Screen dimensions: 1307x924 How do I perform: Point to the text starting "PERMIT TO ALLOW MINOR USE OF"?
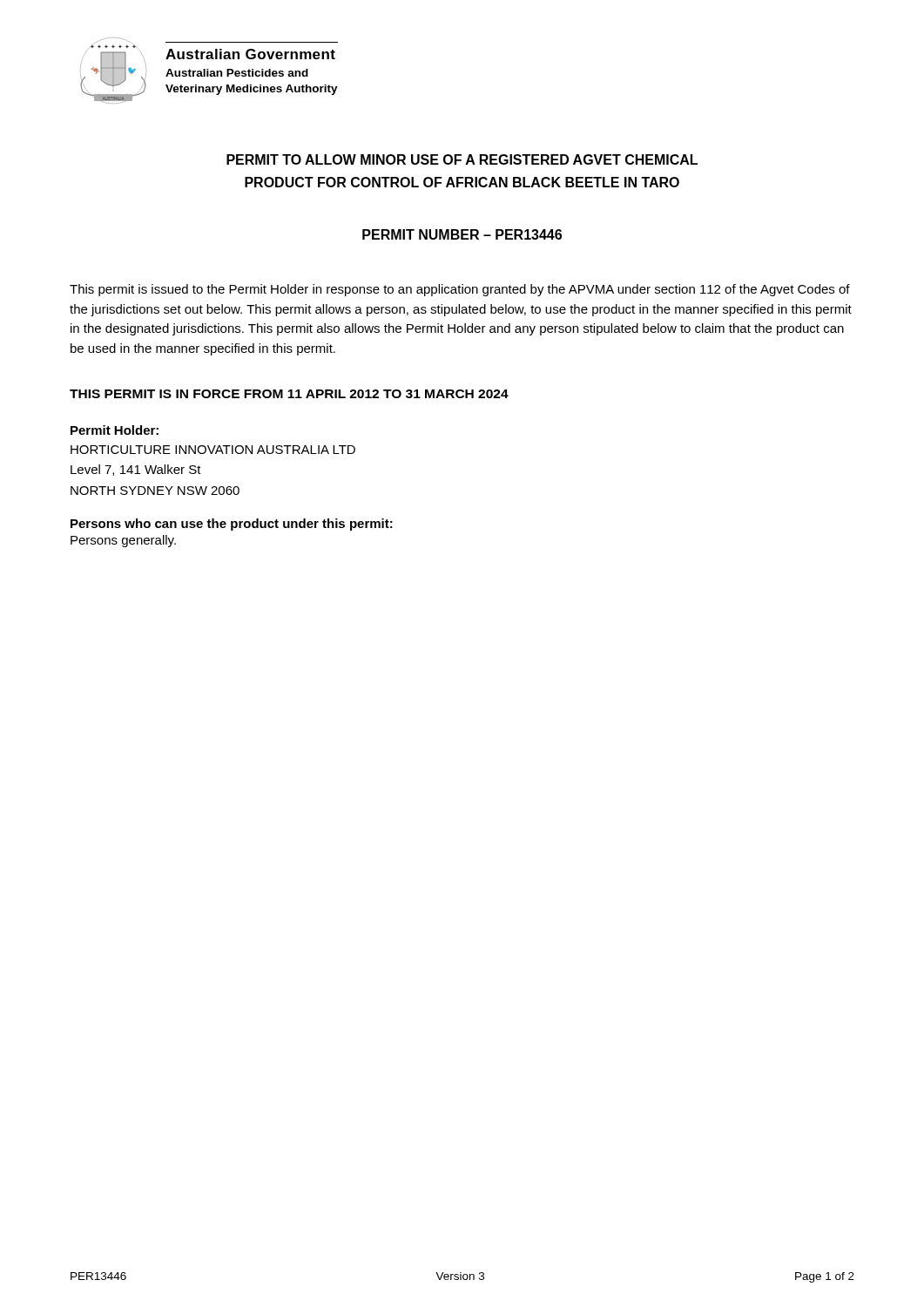[x=462, y=172]
